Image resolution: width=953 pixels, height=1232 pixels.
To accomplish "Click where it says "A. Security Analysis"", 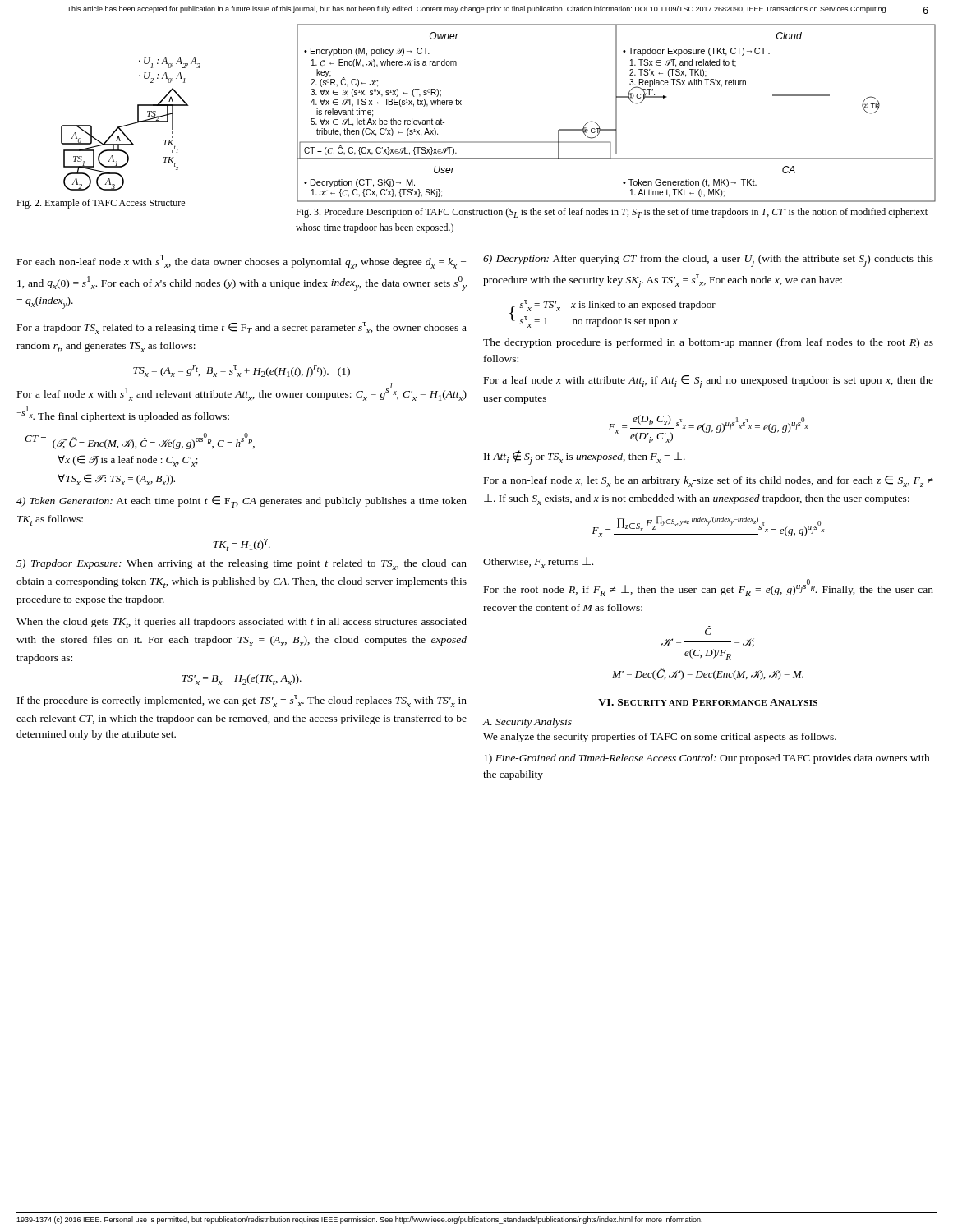I will click(x=527, y=721).
